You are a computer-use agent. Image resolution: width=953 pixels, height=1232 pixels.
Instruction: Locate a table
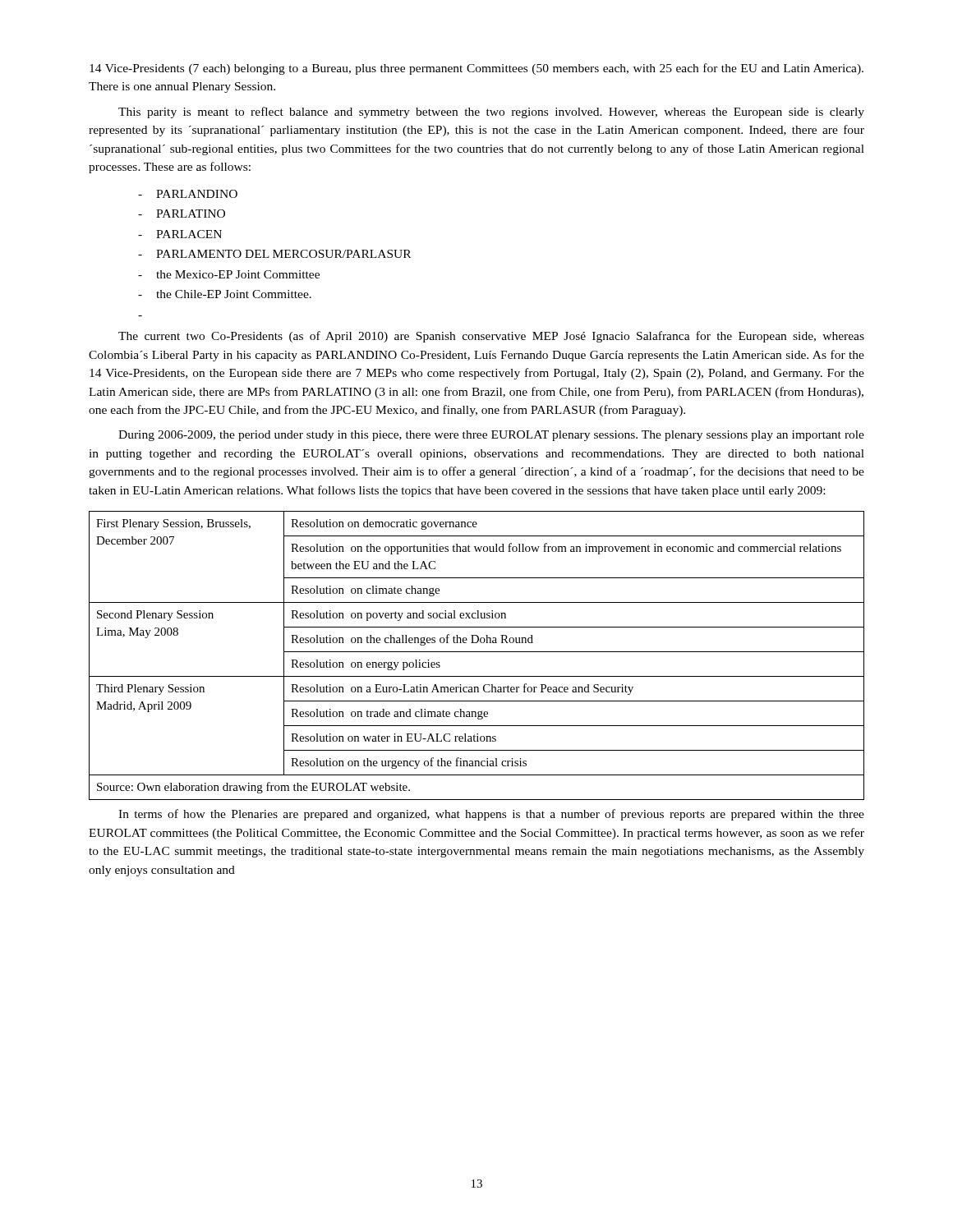click(x=476, y=656)
